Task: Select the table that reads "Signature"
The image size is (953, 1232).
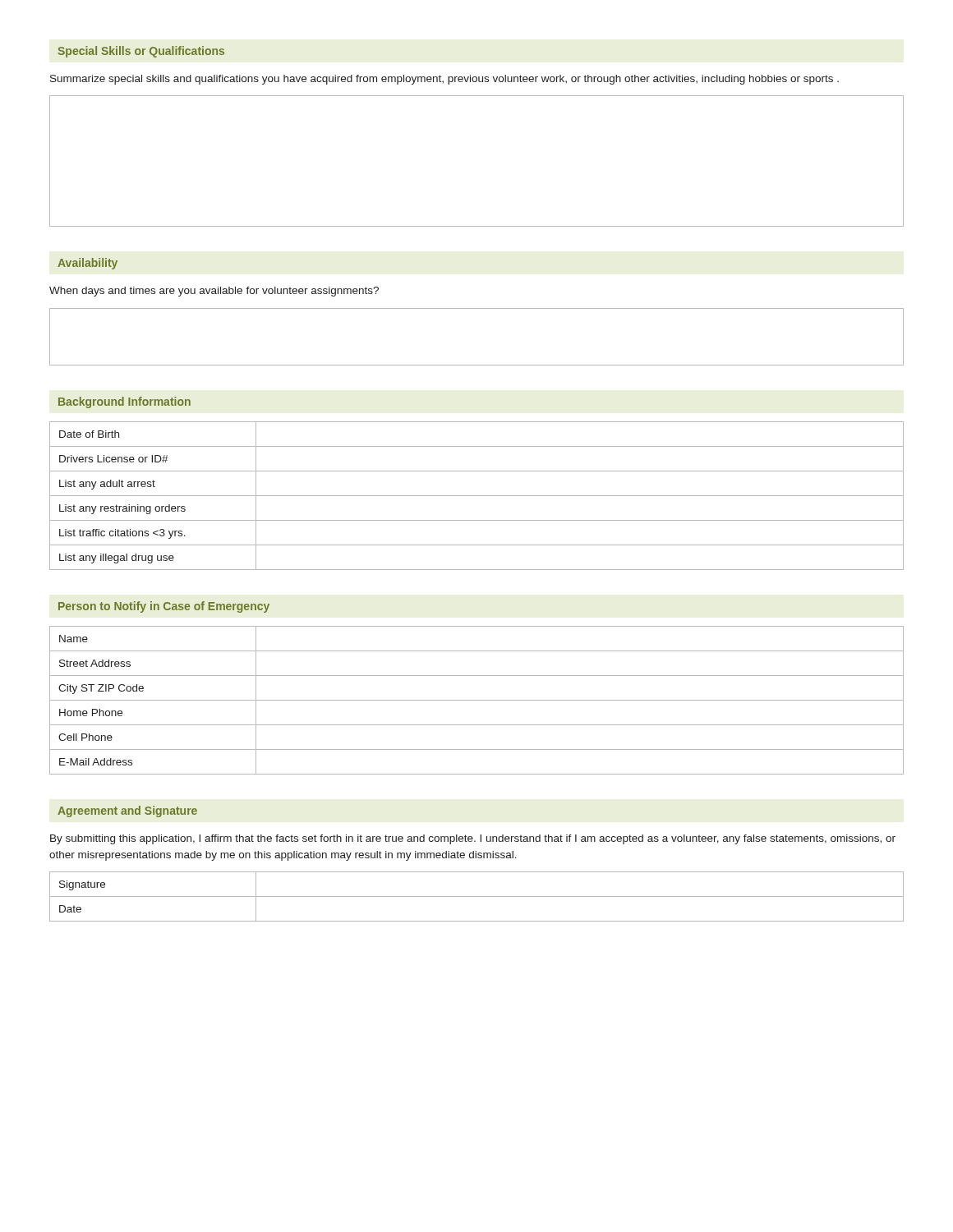Action: tap(476, 896)
